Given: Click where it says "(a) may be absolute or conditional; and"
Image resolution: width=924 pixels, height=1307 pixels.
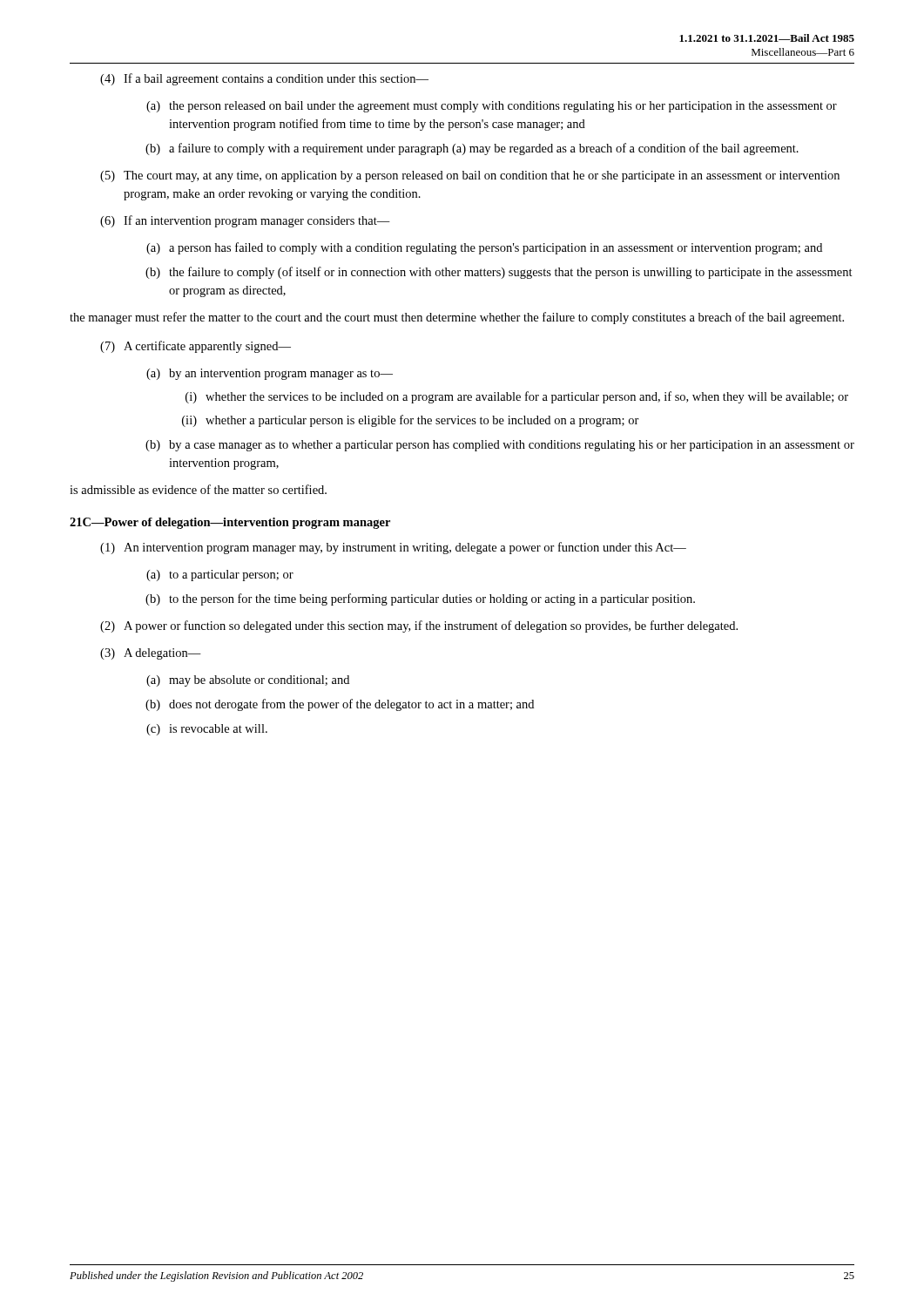Looking at the screenshot, I should pos(248,681).
